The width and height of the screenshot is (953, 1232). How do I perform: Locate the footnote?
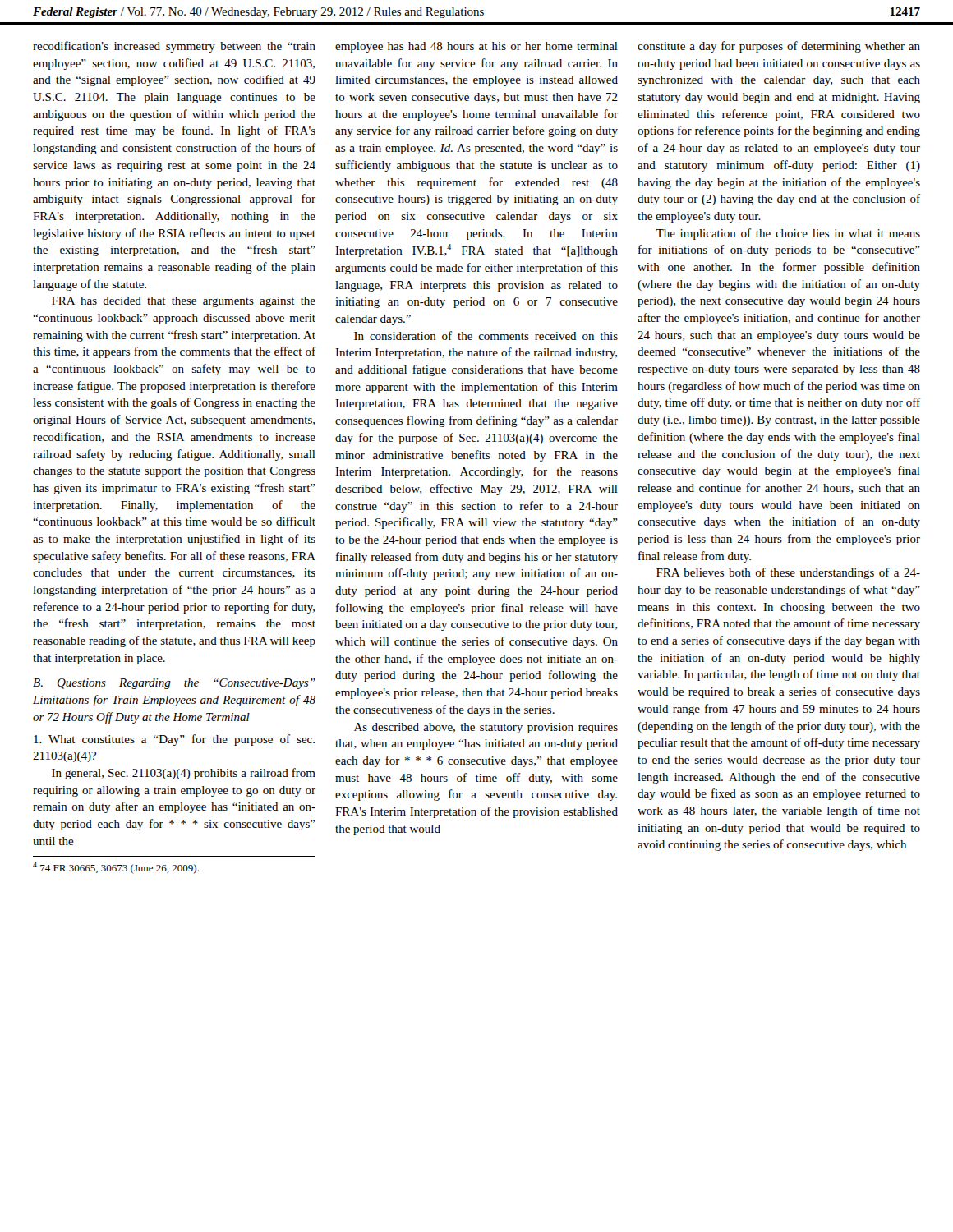click(x=116, y=867)
